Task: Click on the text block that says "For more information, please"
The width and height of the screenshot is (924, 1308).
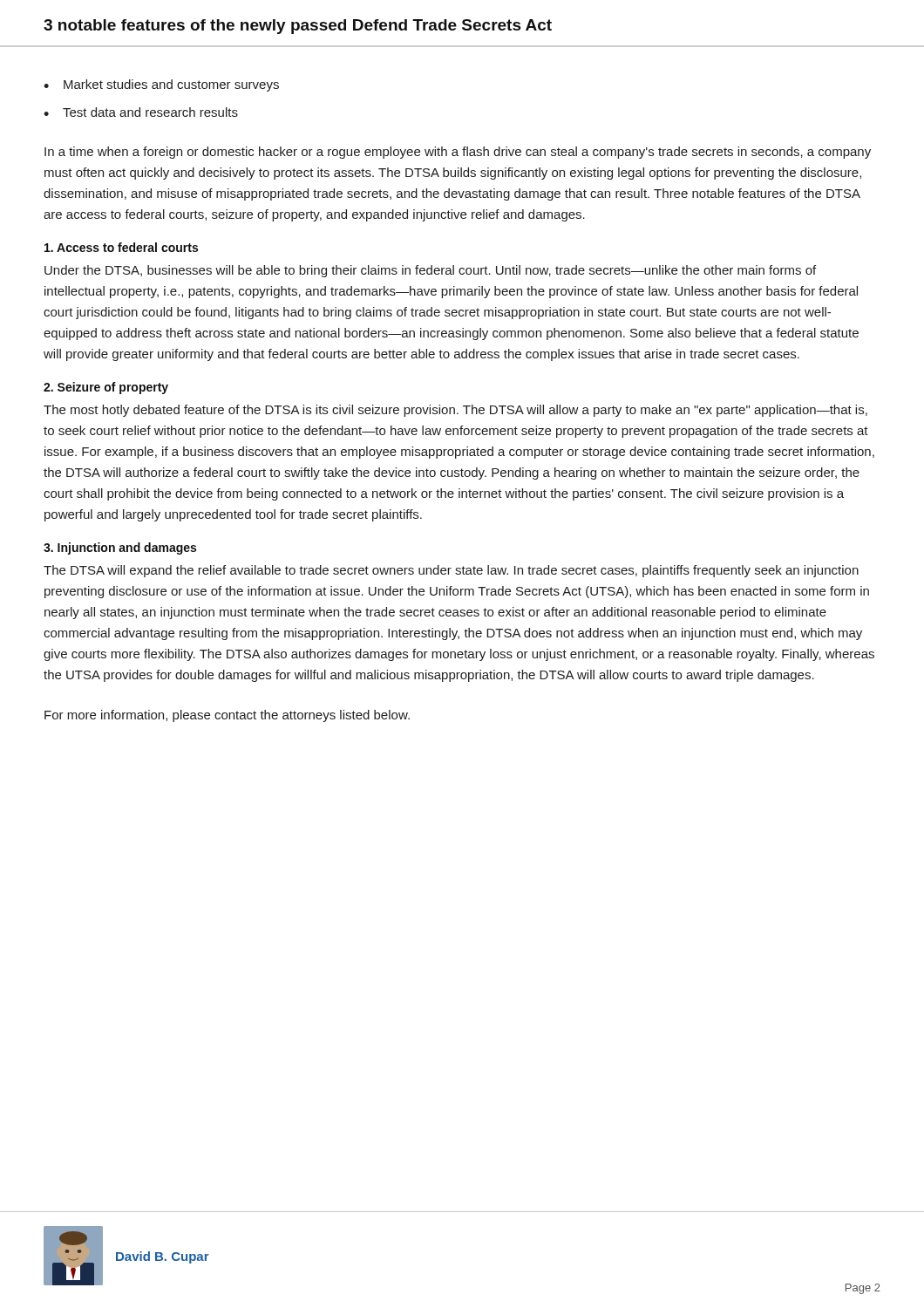Action: coord(227,715)
